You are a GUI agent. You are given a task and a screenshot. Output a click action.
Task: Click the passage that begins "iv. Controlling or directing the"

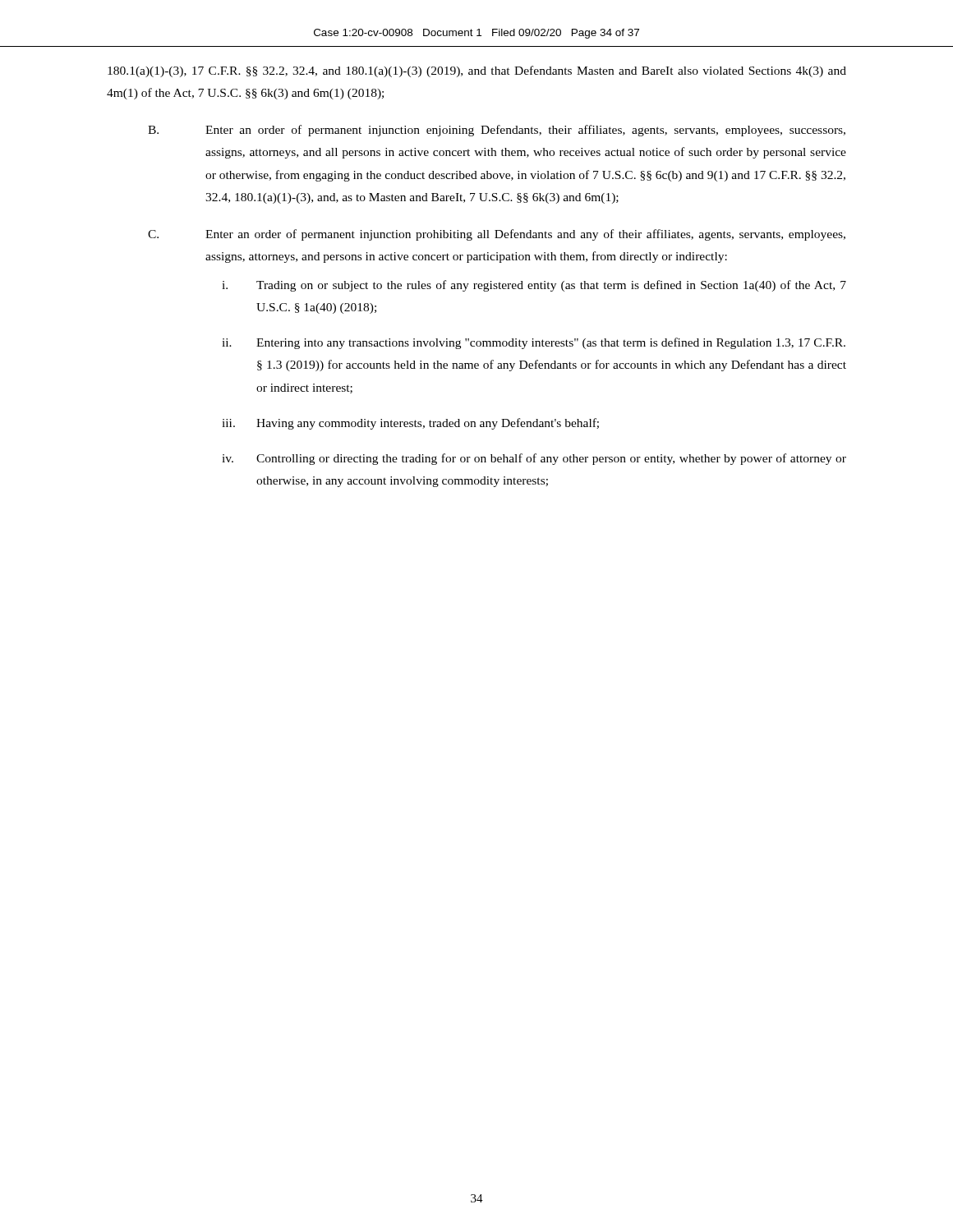click(526, 469)
